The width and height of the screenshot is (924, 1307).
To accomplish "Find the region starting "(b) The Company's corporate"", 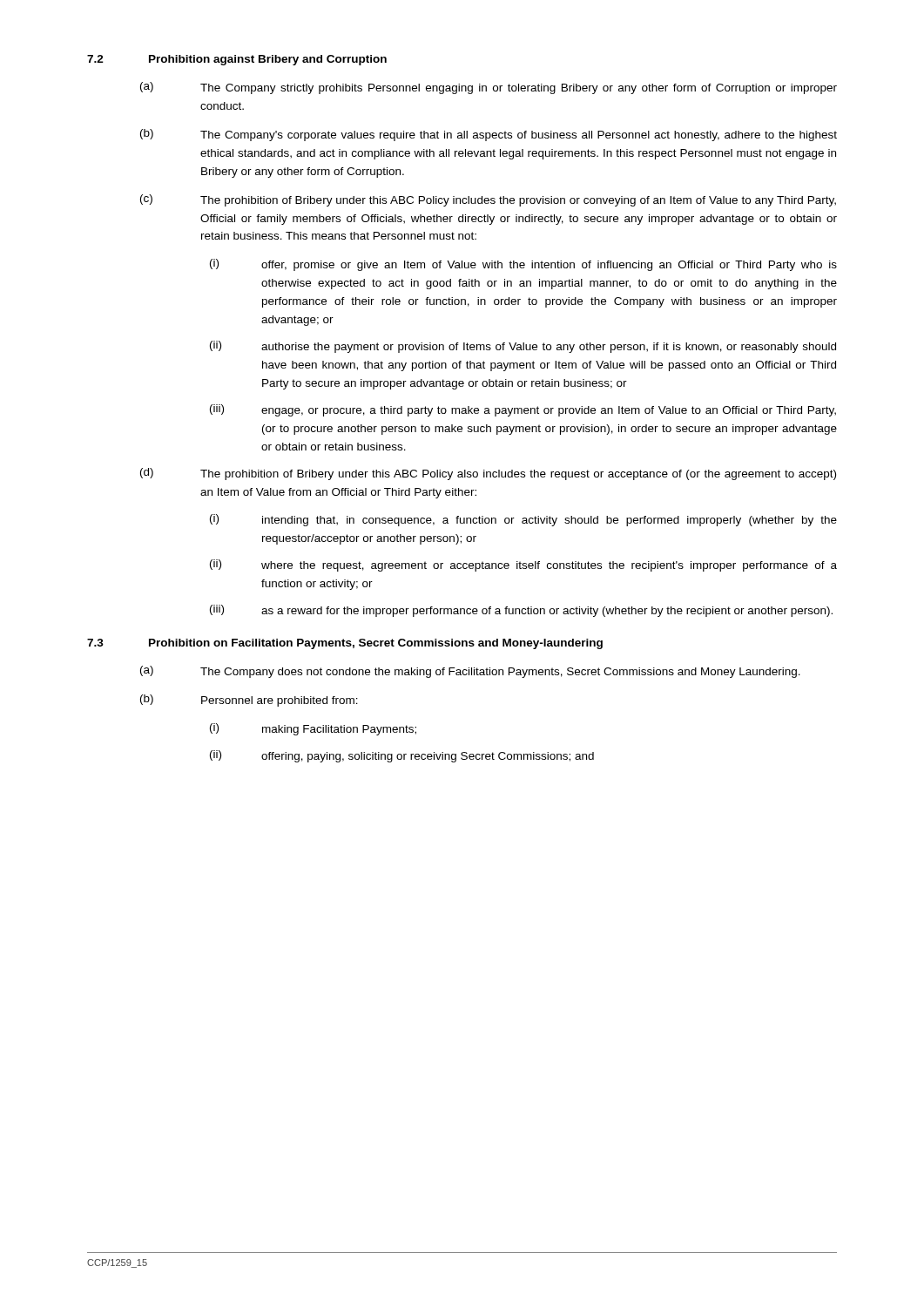I will (x=488, y=154).
